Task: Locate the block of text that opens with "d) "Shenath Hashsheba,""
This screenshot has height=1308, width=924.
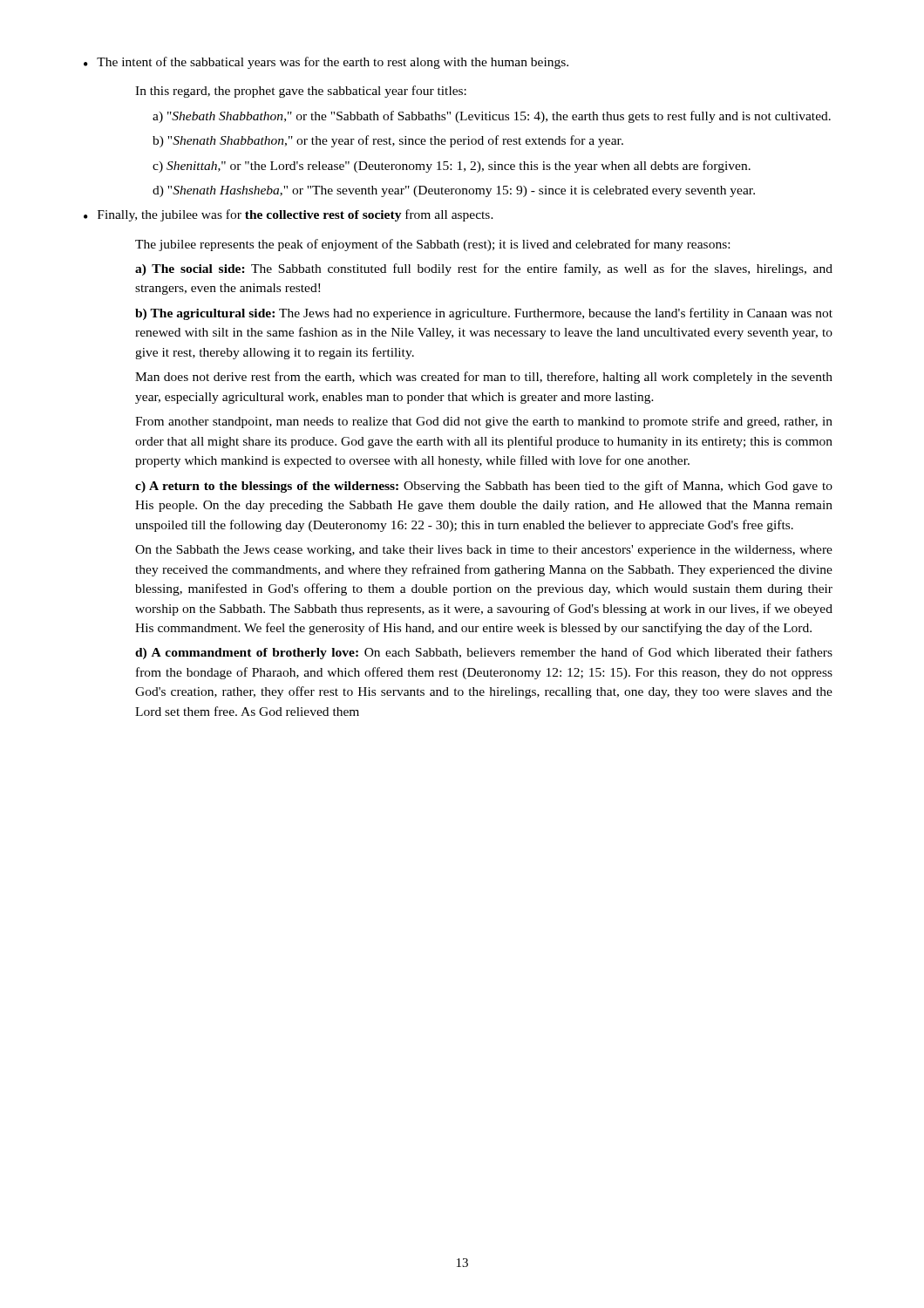Action: [x=454, y=190]
